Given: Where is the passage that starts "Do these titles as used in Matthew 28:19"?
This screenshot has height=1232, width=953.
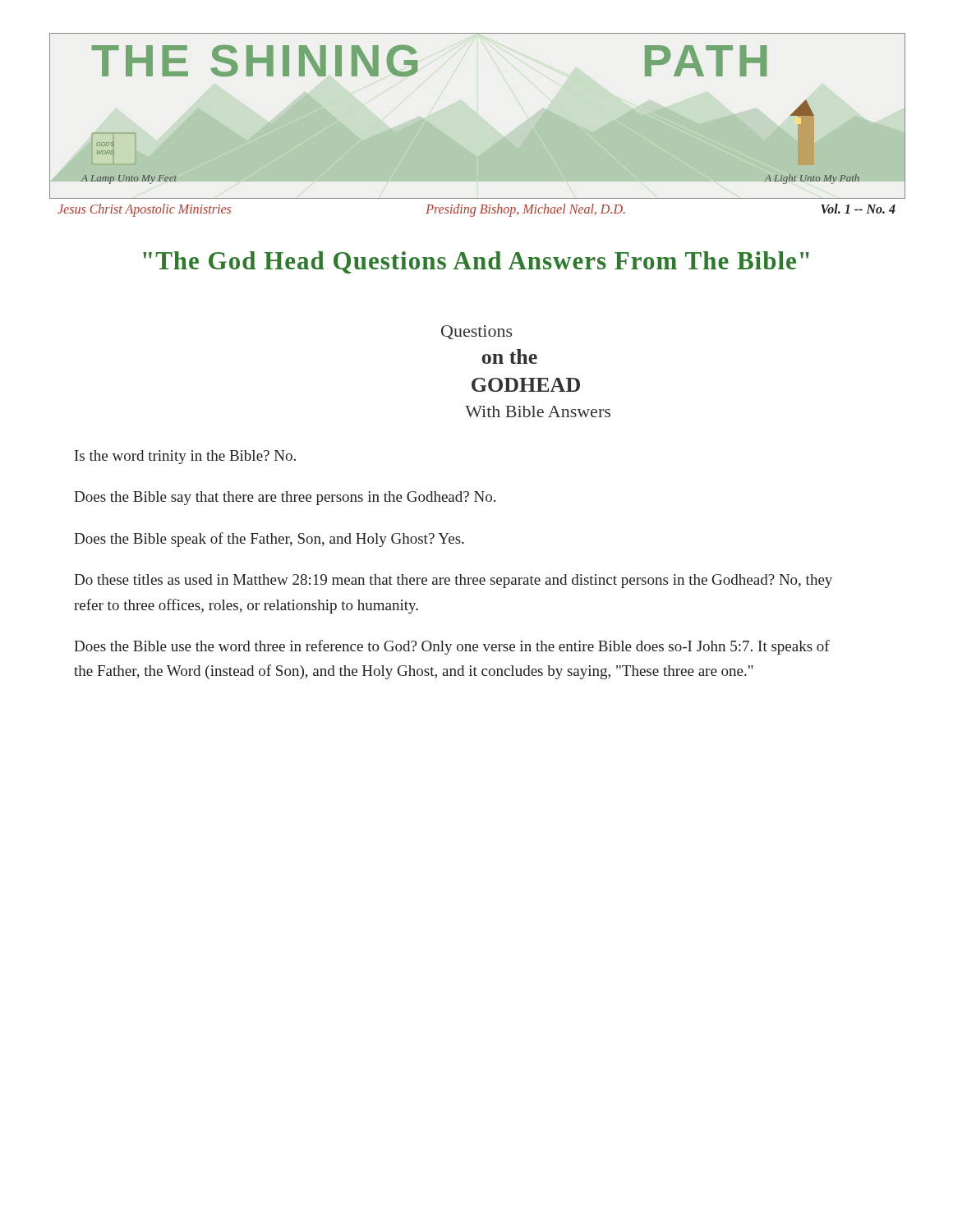Looking at the screenshot, I should tap(476, 593).
